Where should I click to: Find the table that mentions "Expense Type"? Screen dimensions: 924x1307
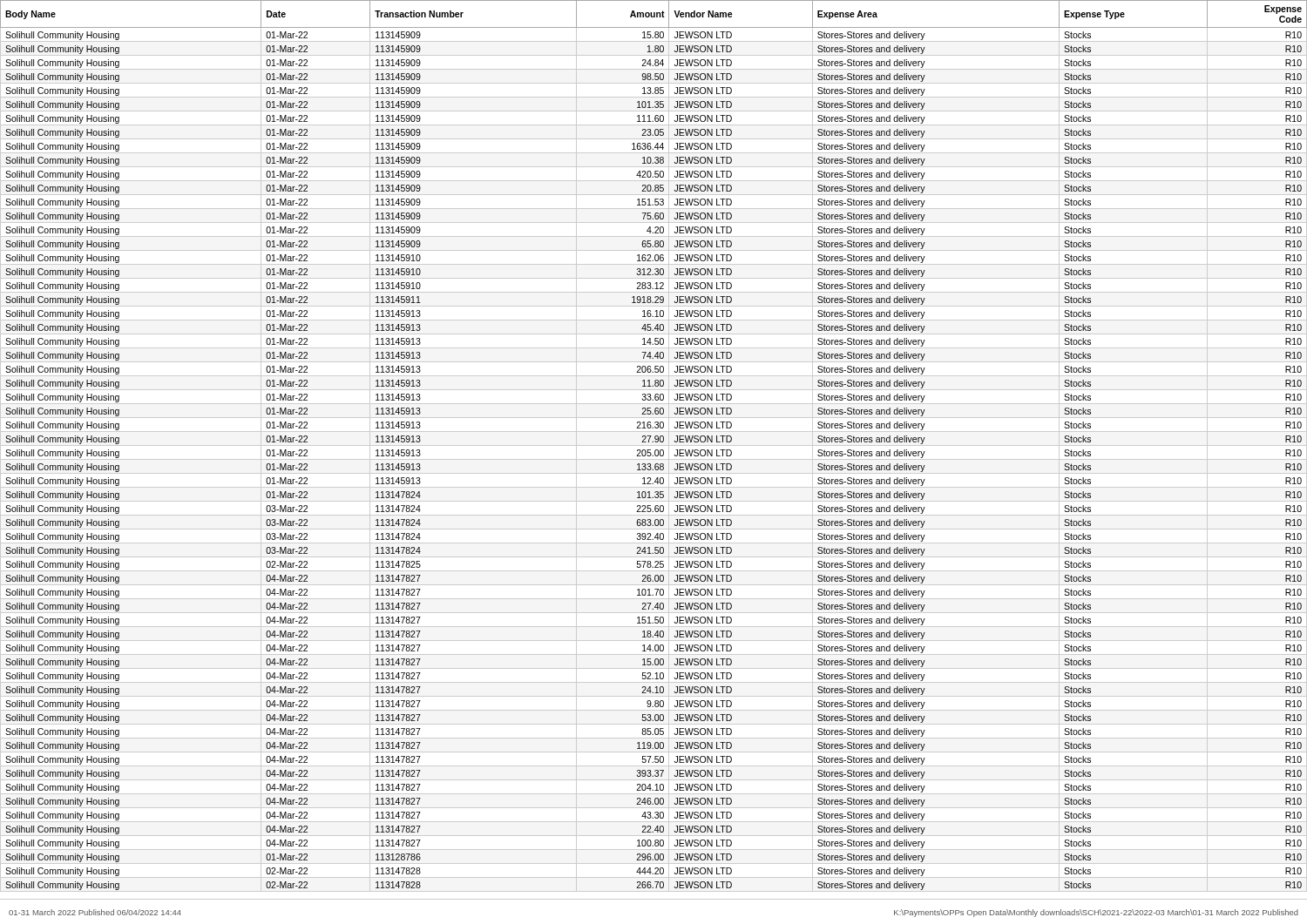click(x=654, y=446)
